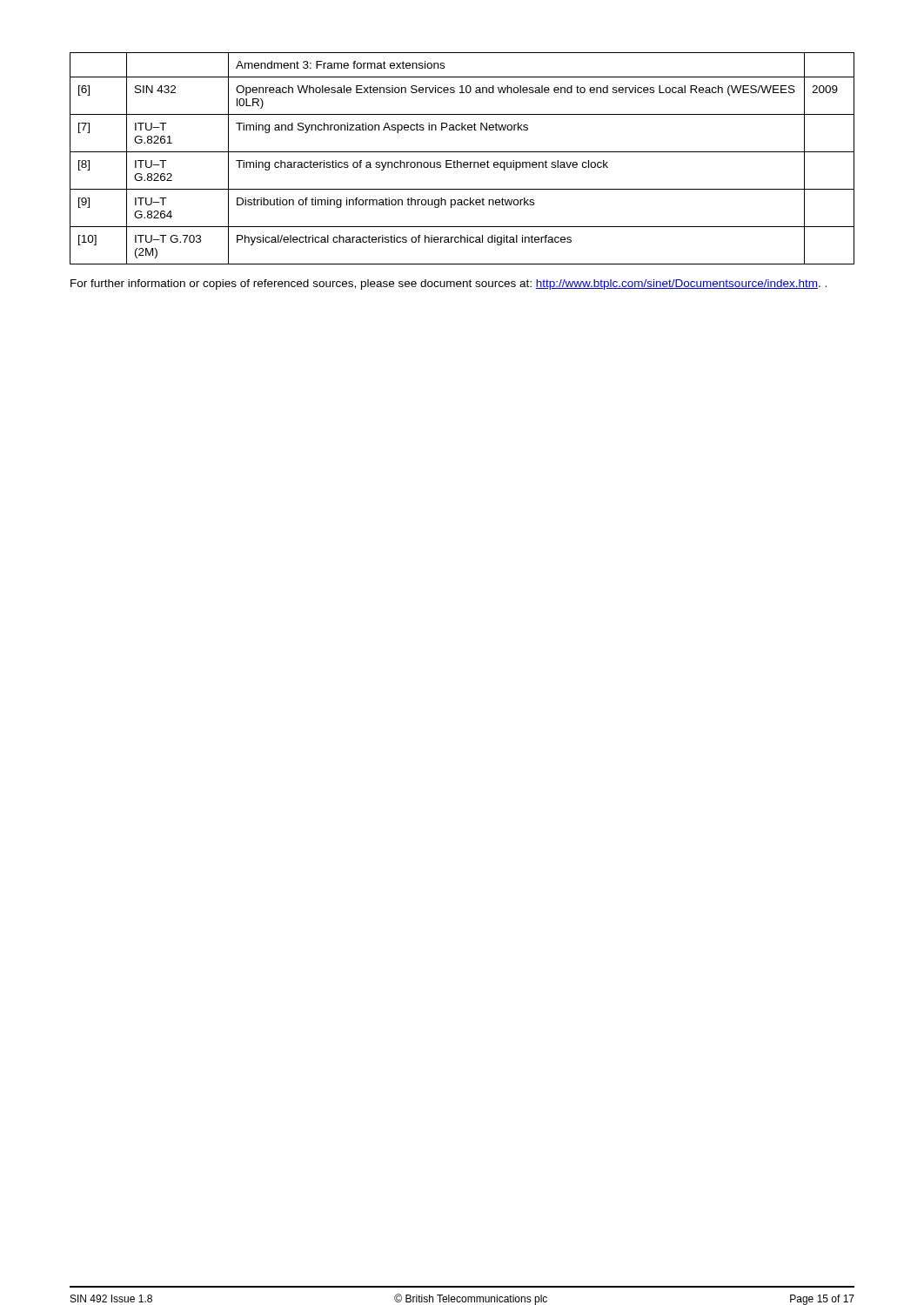Click on the element starting "For further information or"

[449, 283]
